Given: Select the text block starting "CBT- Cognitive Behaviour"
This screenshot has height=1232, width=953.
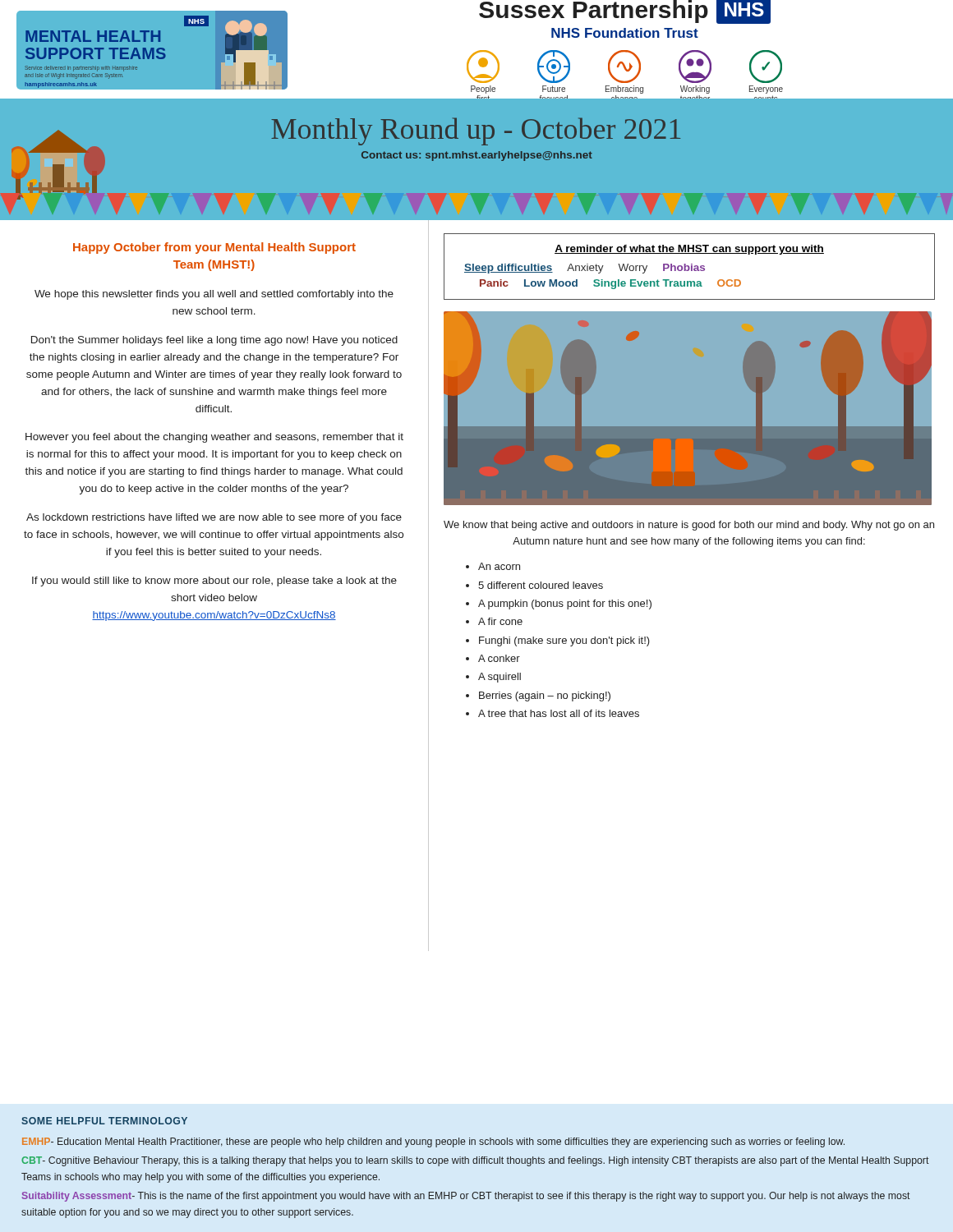Looking at the screenshot, I should [475, 1169].
